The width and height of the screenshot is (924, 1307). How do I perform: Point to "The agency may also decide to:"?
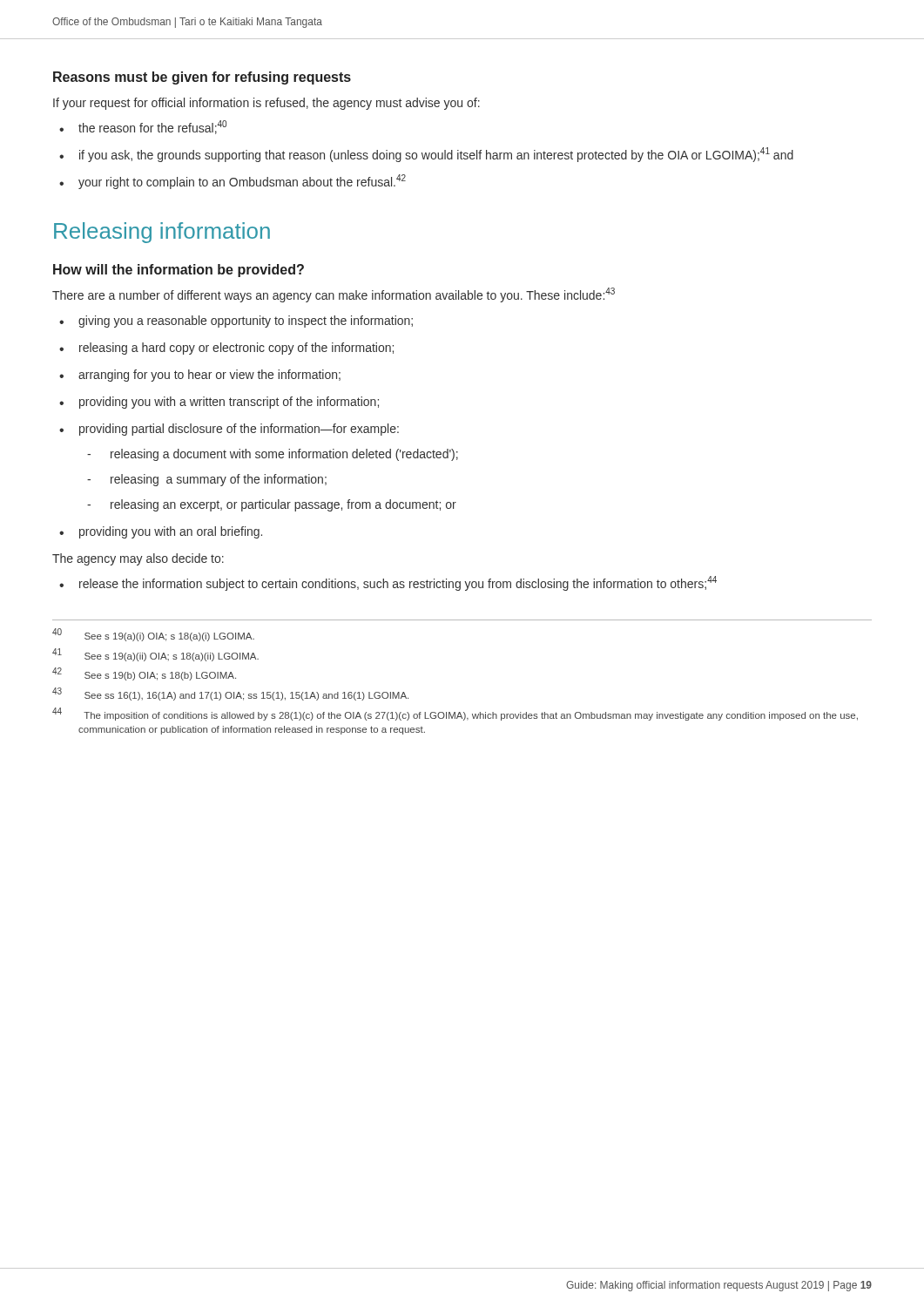(x=138, y=559)
